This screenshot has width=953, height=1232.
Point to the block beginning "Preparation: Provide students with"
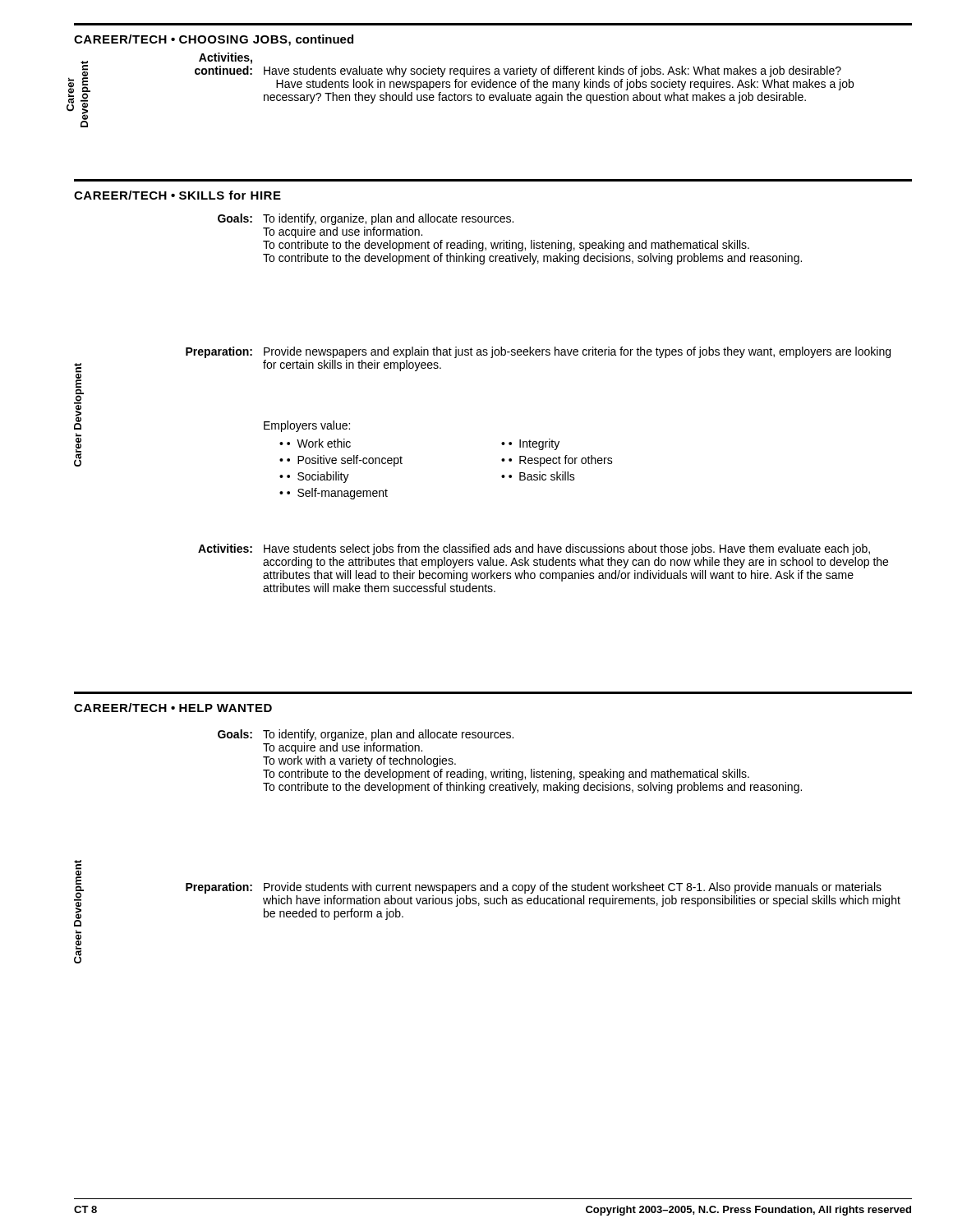point(534,900)
